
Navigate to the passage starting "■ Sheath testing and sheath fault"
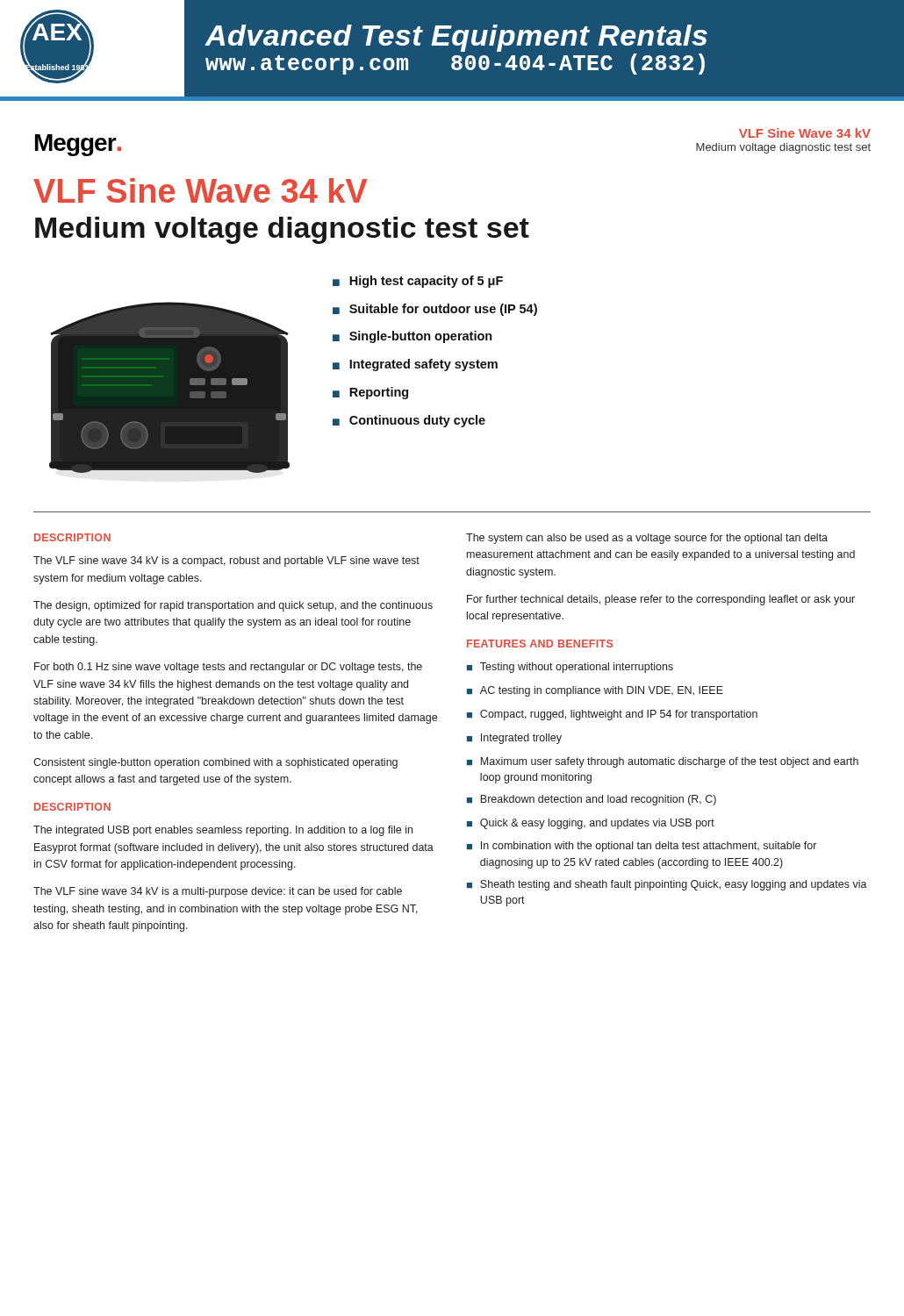pyautogui.click(x=668, y=892)
